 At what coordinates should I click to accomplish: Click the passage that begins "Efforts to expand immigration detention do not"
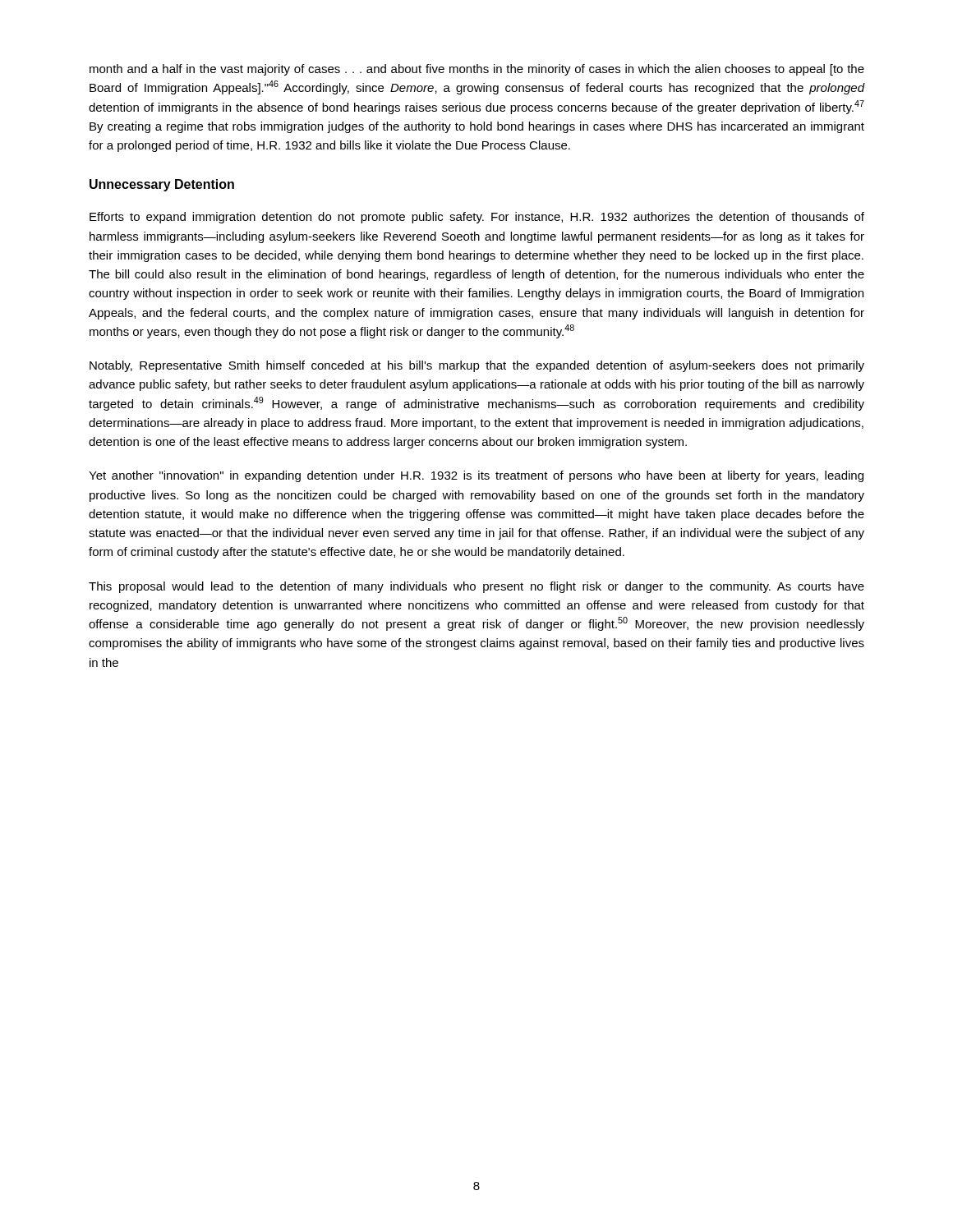tap(476, 274)
